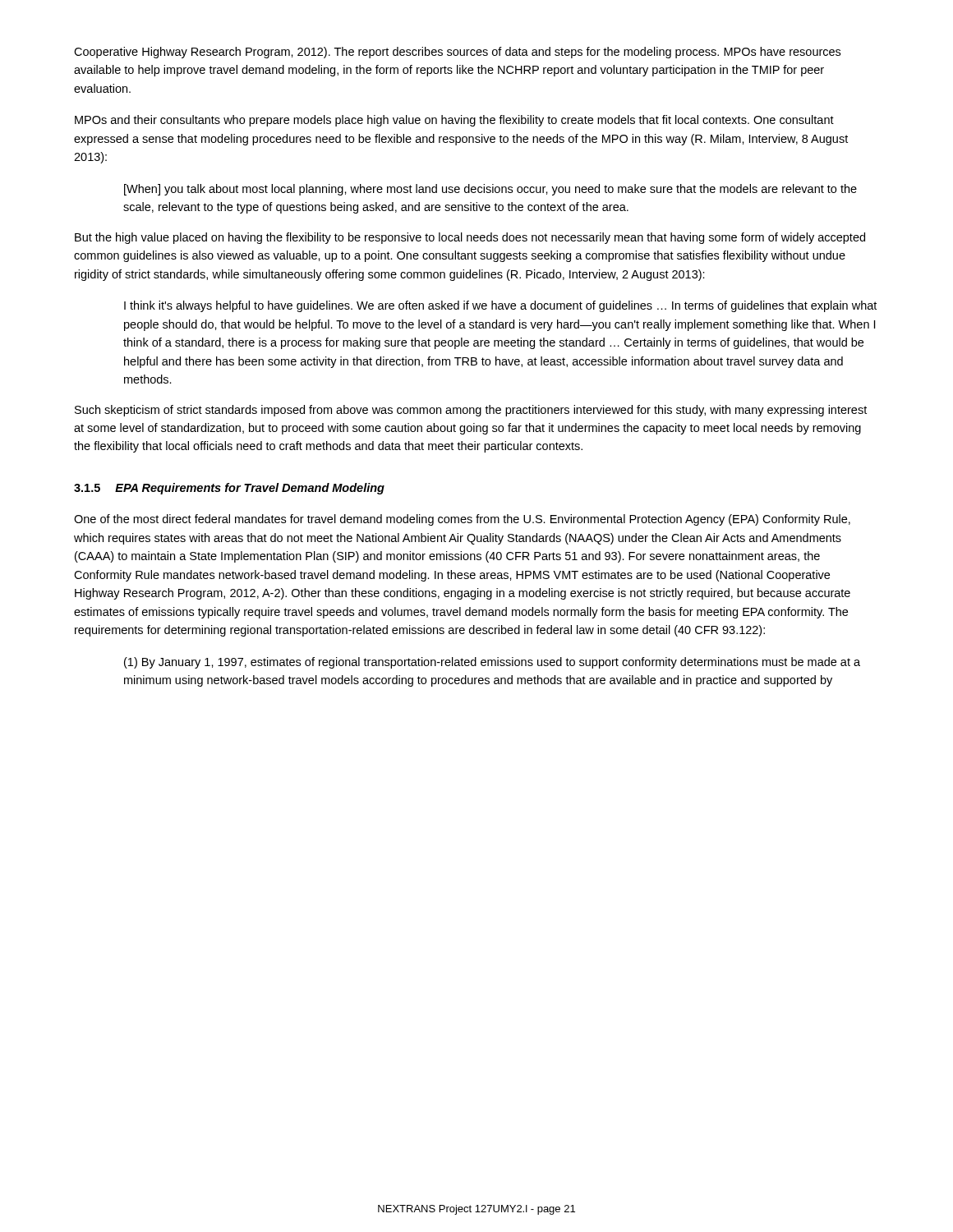
Task: Select the block starting "[When] you talk about"
Action: point(490,198)
